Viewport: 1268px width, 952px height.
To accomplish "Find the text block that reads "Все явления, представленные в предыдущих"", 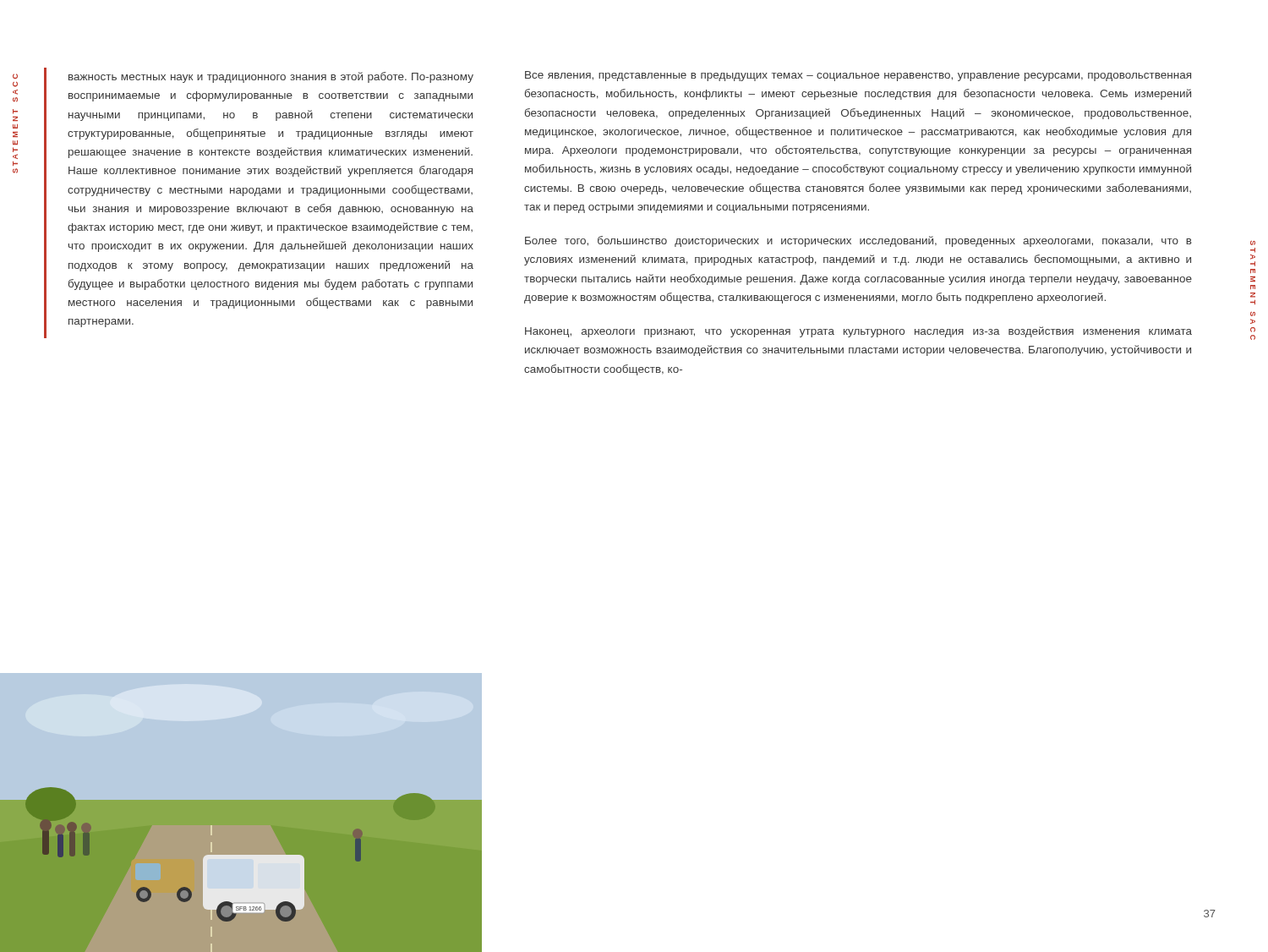I will click(x=858, y=141).
